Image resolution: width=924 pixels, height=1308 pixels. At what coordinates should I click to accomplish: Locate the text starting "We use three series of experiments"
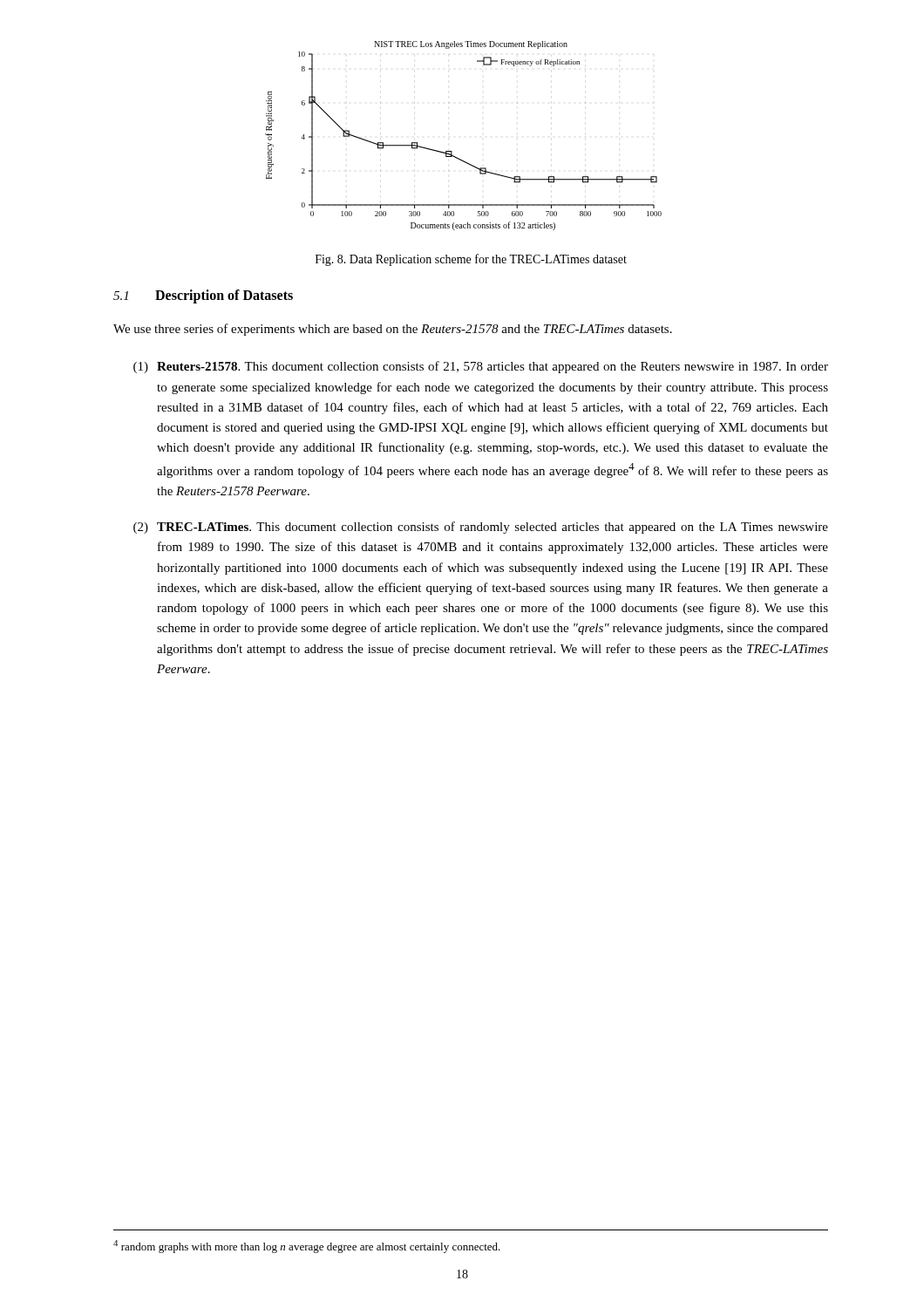tap(393, 329)
